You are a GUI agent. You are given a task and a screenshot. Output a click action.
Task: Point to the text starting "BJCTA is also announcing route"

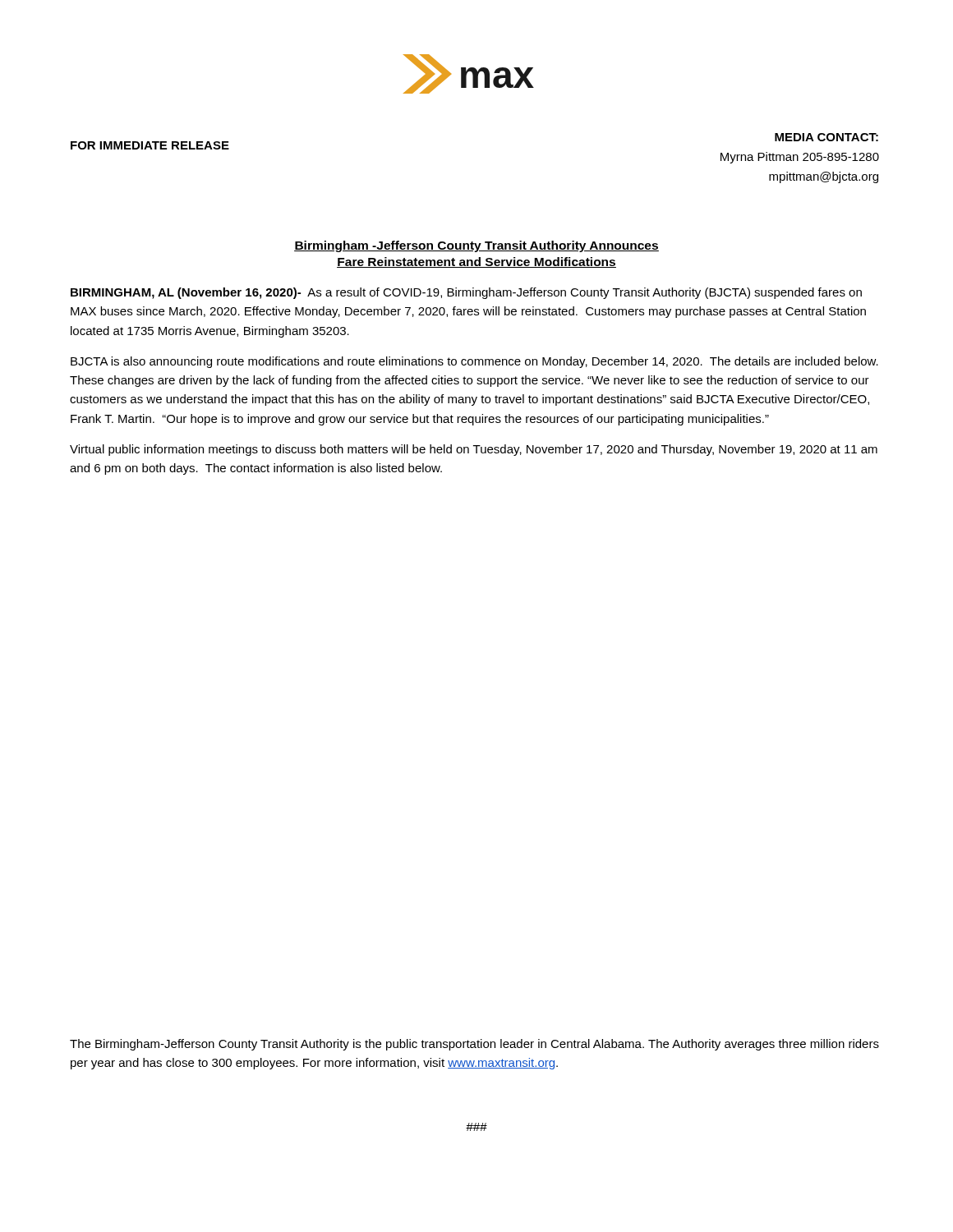point(474,389)
